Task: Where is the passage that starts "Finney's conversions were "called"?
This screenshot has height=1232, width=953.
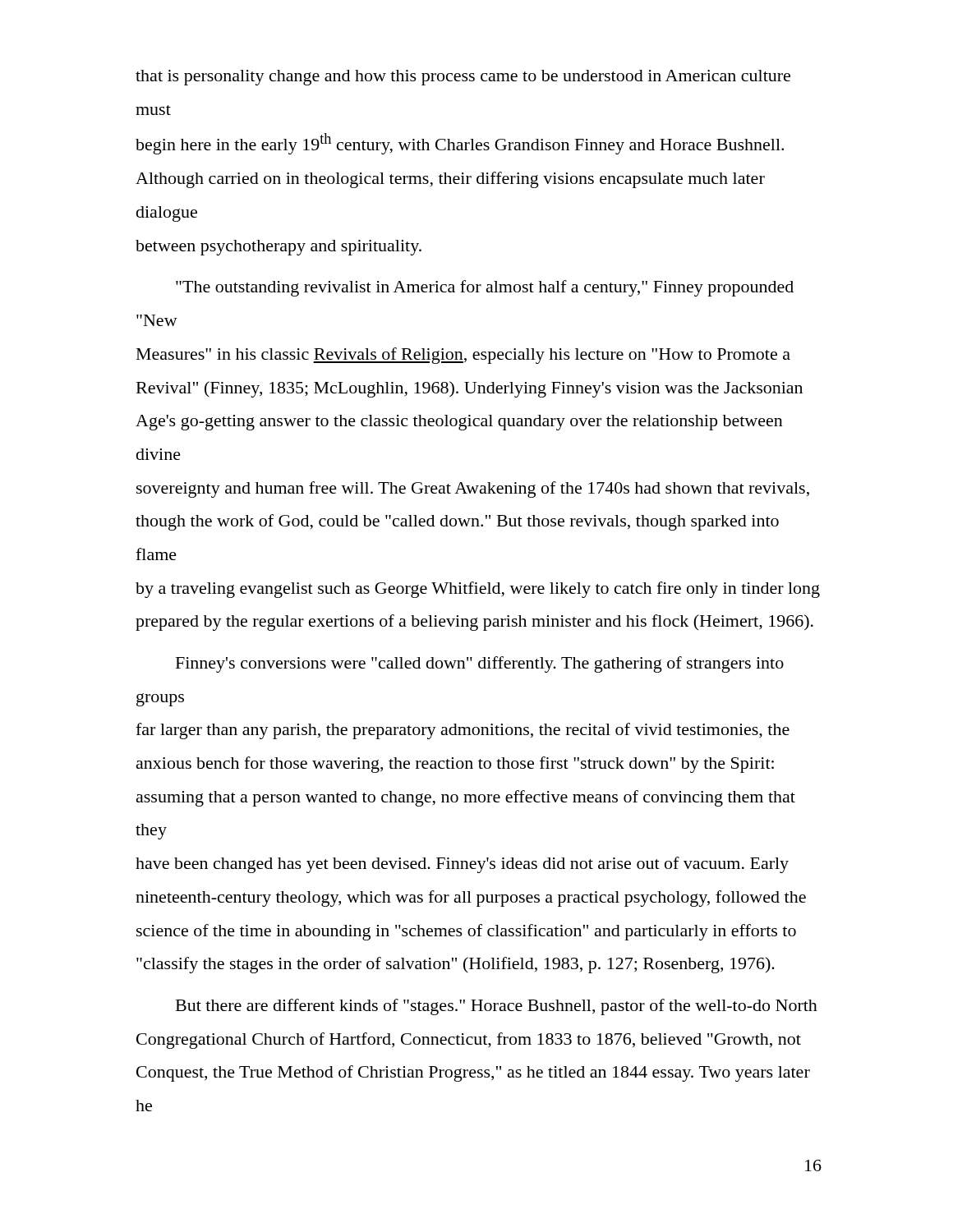Action: click(x=479, y=813)
